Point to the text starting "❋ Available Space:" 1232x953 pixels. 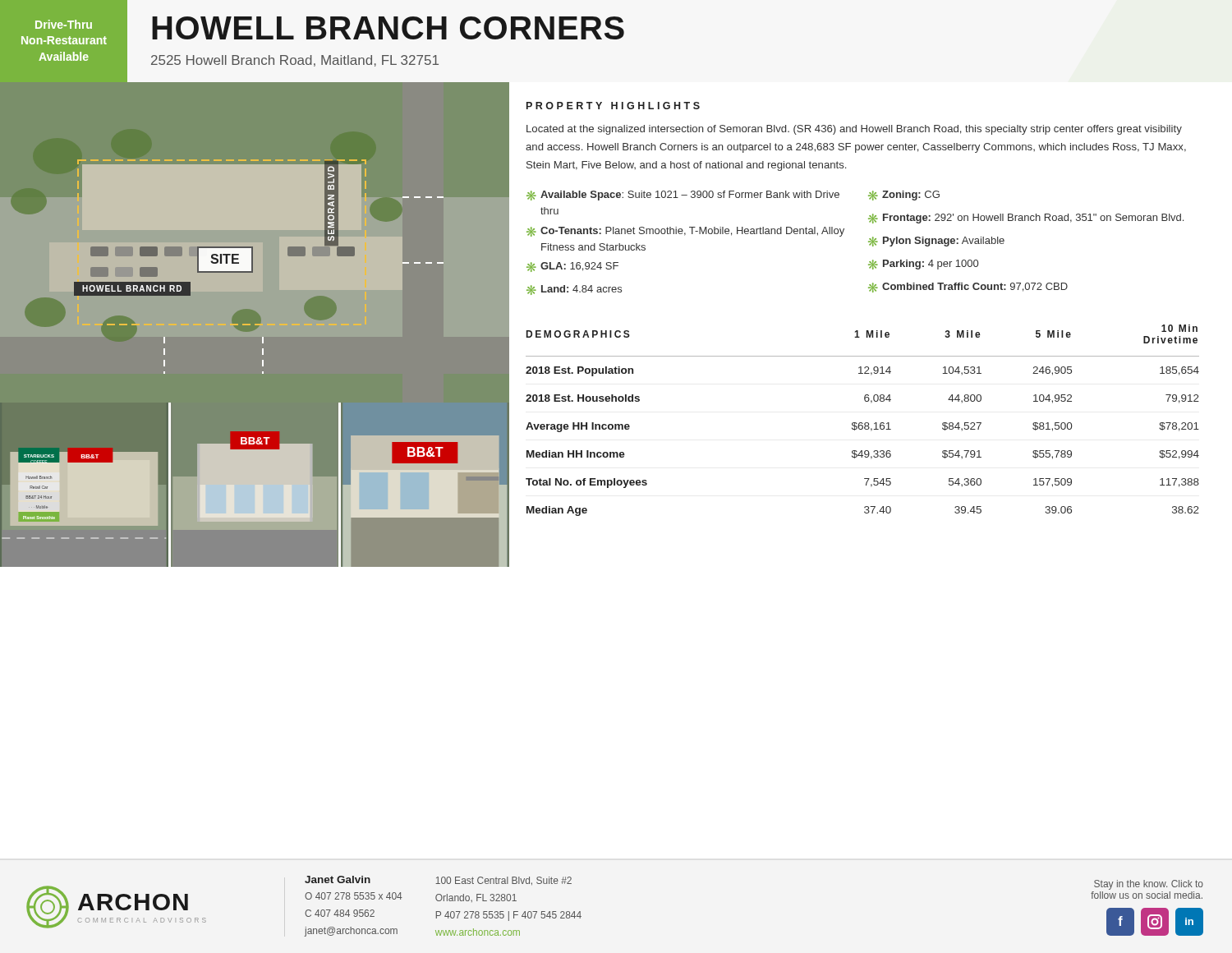tap(692, 203)
